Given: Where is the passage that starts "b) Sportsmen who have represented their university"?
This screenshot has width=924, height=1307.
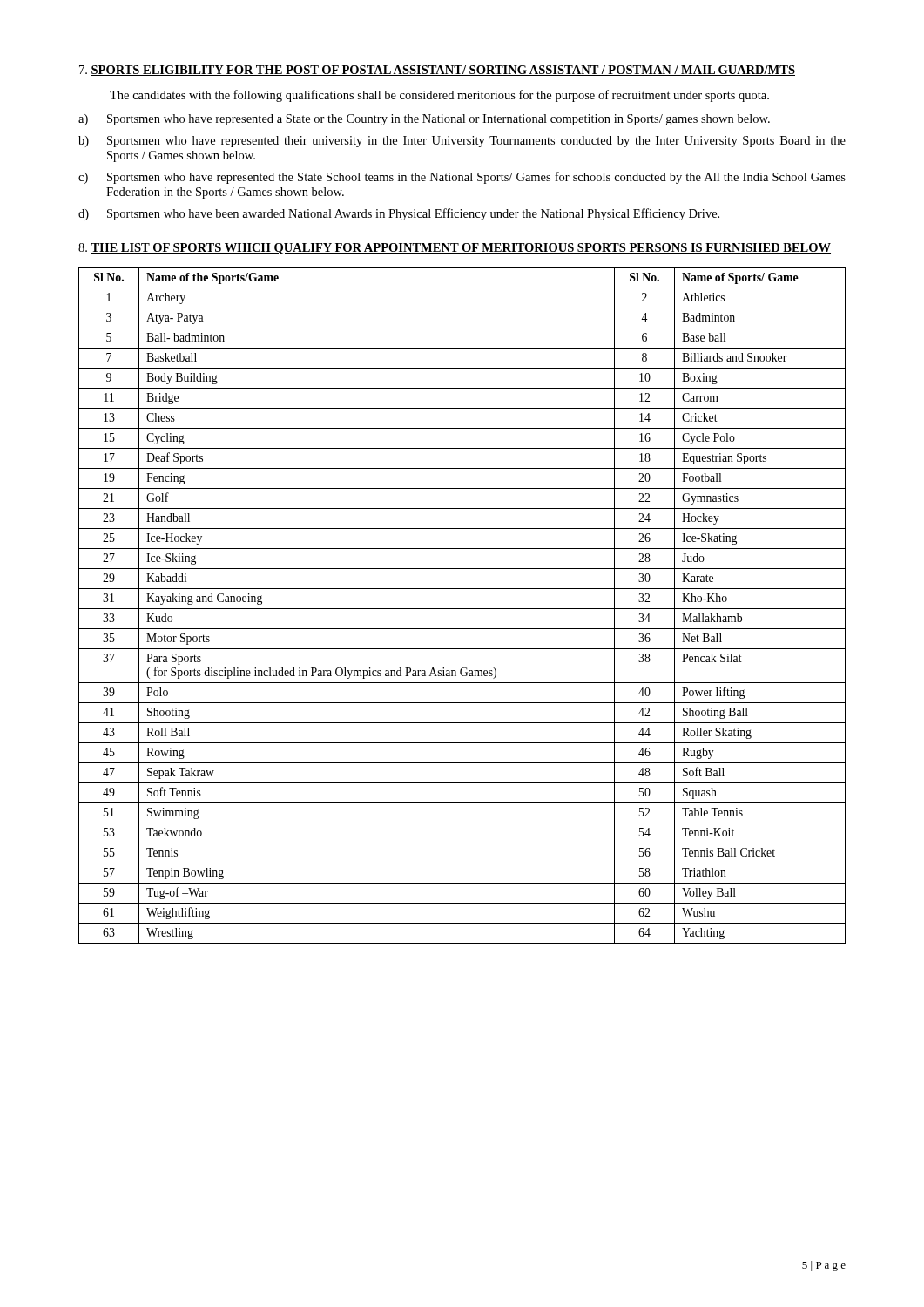Looking at the screenshot, I should (462, 148).
